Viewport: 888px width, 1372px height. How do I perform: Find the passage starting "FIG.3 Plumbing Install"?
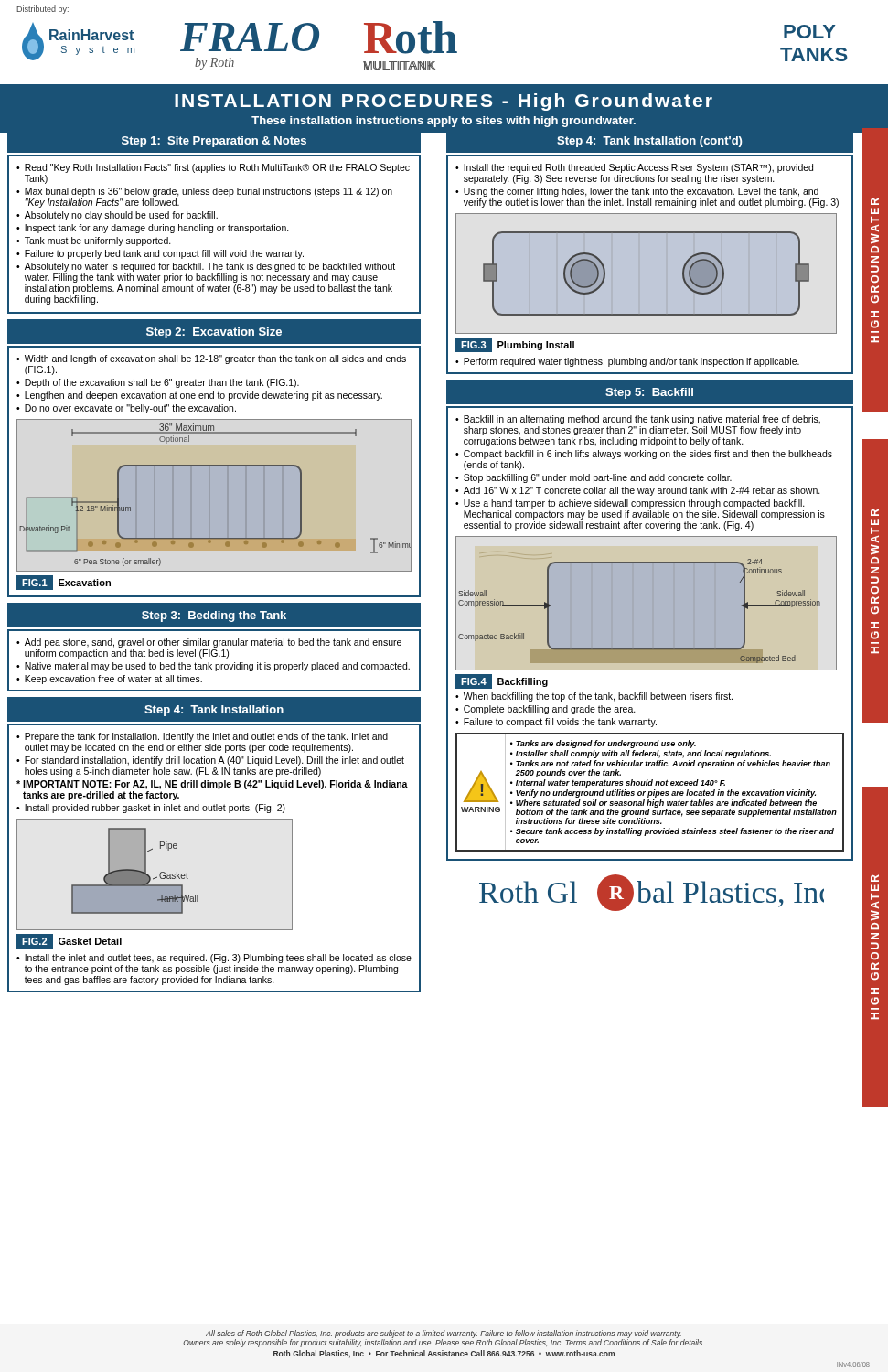pyautogui.click(x=515, y=345)
